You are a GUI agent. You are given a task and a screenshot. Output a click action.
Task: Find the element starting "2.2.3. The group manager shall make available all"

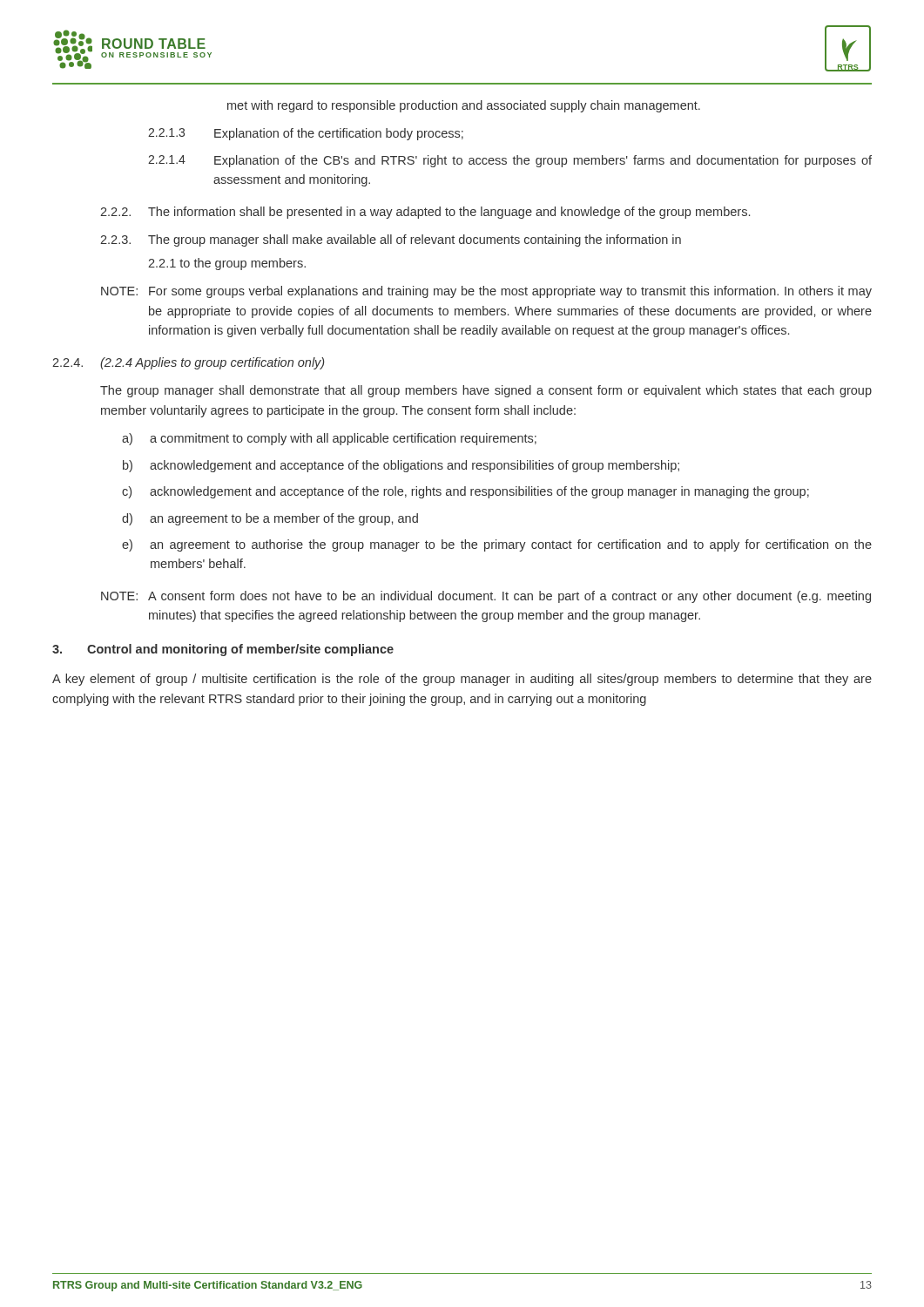(x=486, y=240)
